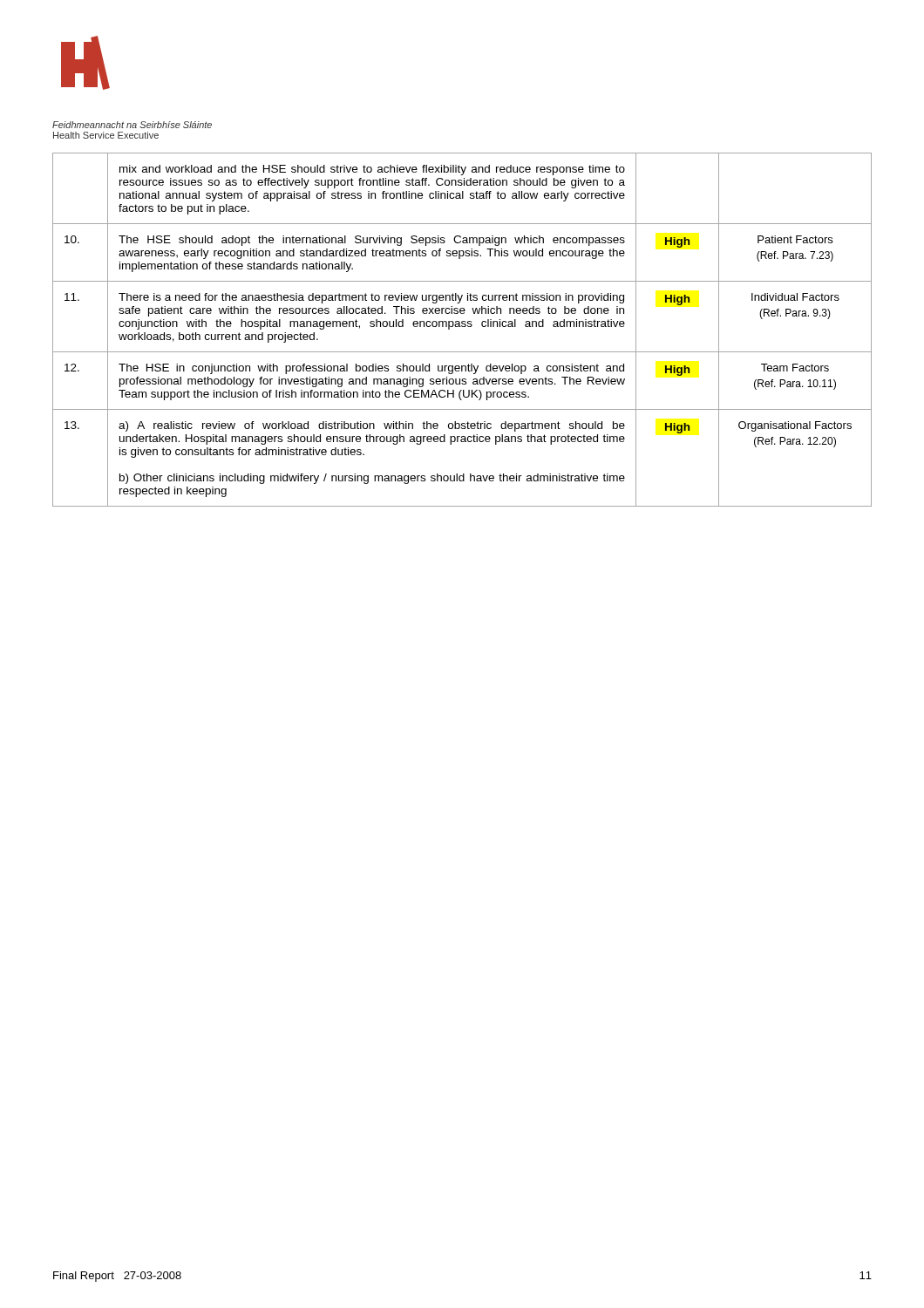
Task: Click on the logo
Action: tap(132, 83)
